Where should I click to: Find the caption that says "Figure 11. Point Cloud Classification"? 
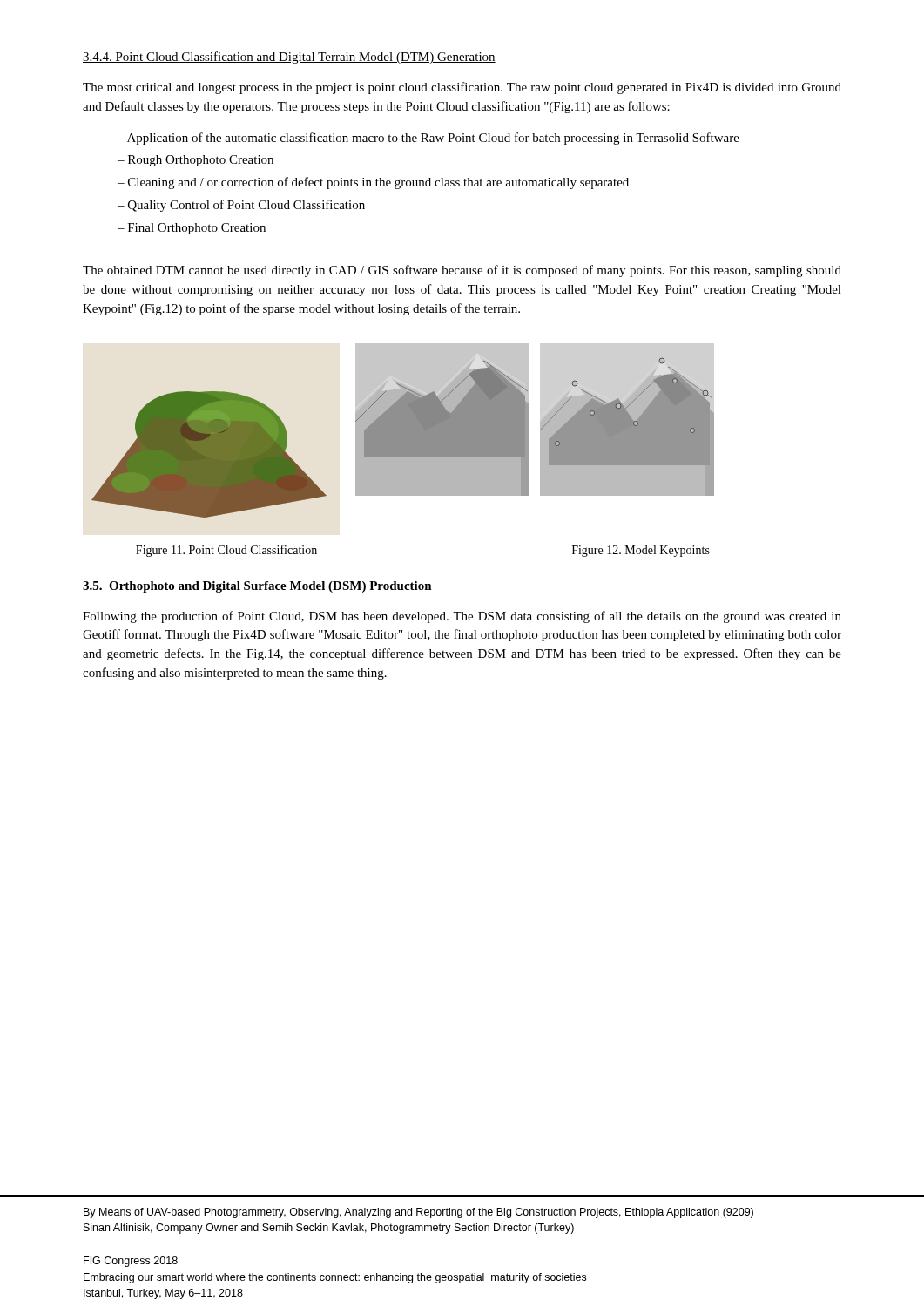pos(226,550)
